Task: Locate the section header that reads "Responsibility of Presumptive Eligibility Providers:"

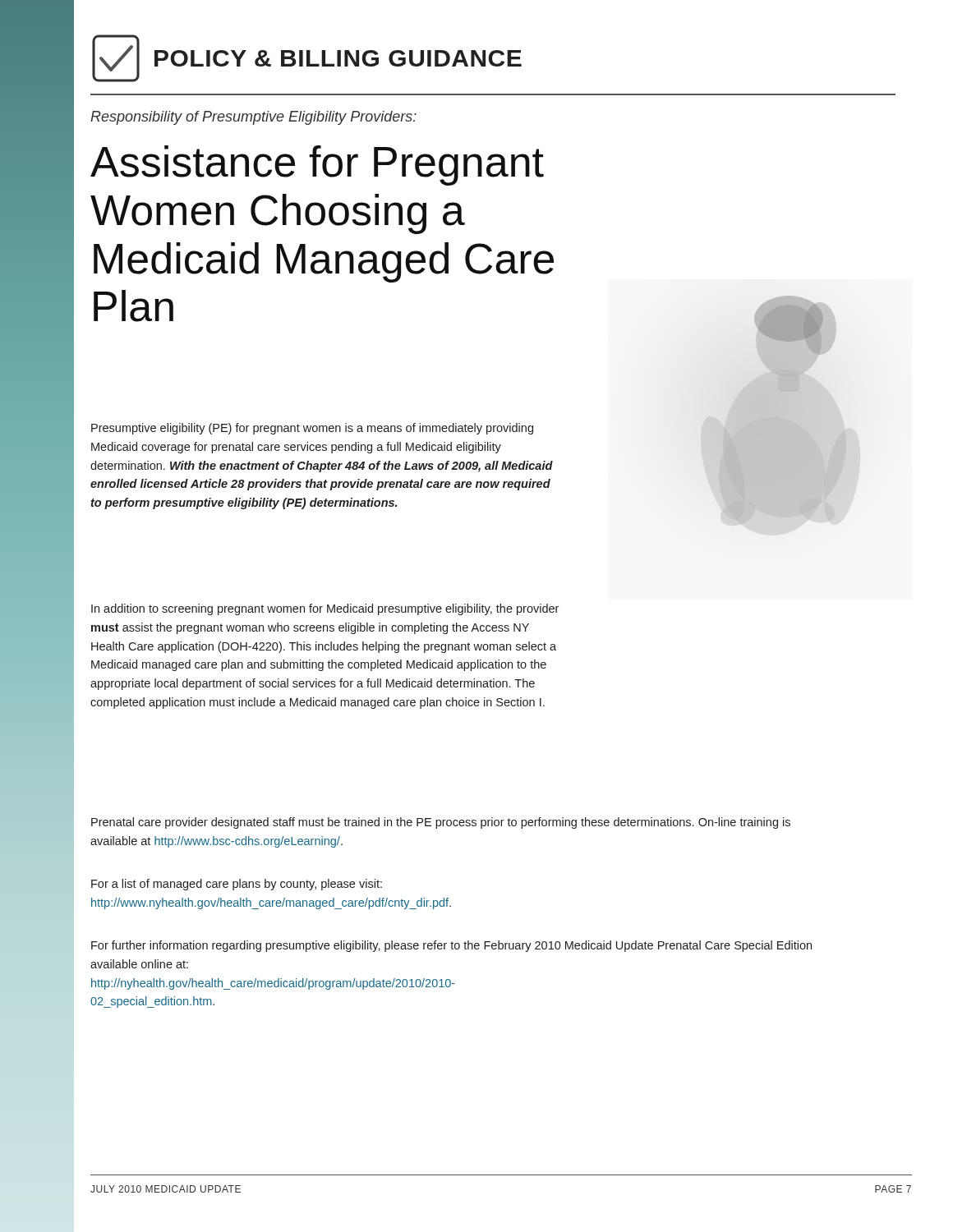Action: point(253,117)
